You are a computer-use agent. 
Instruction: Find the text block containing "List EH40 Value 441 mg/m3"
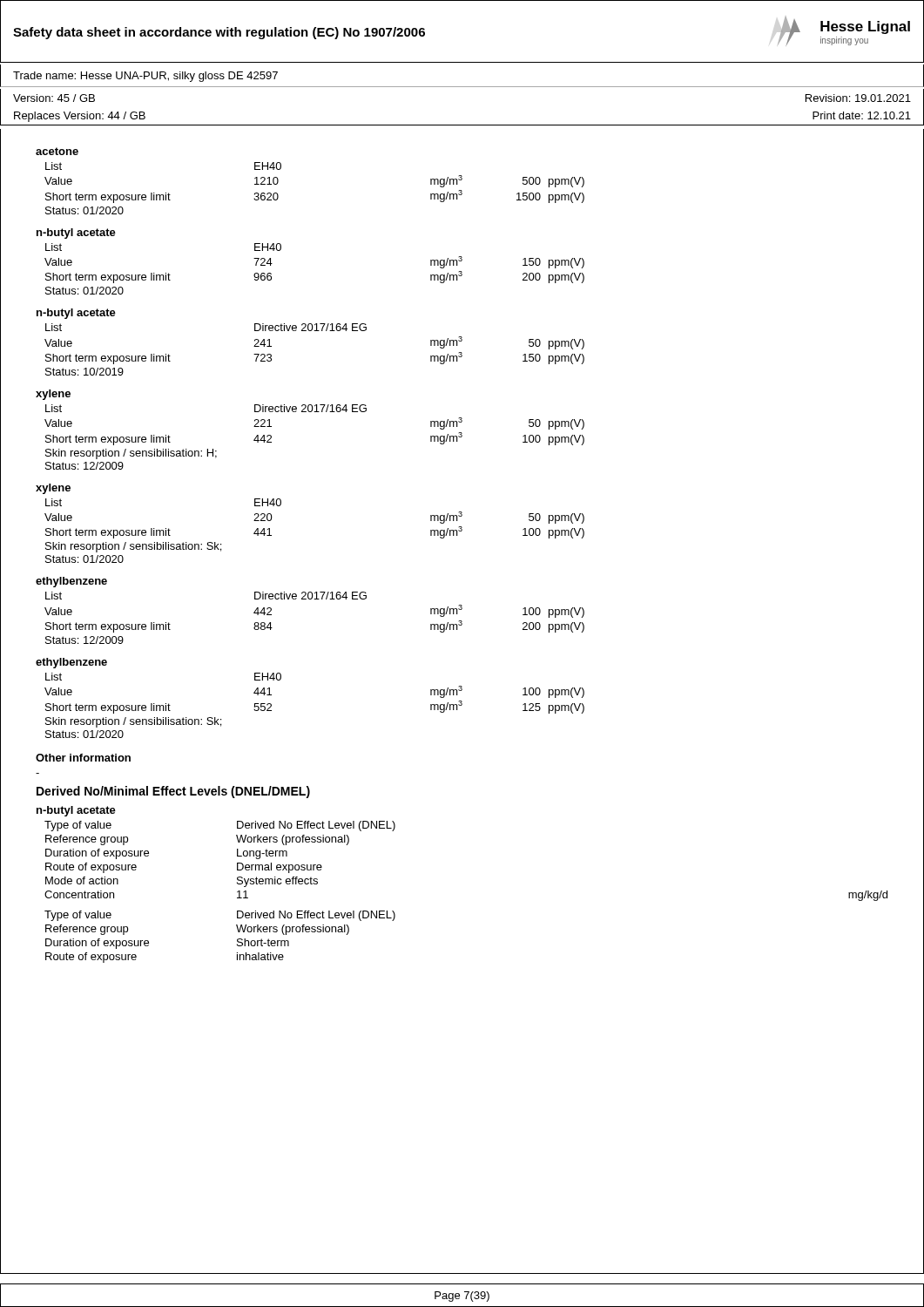click(466, 705)
